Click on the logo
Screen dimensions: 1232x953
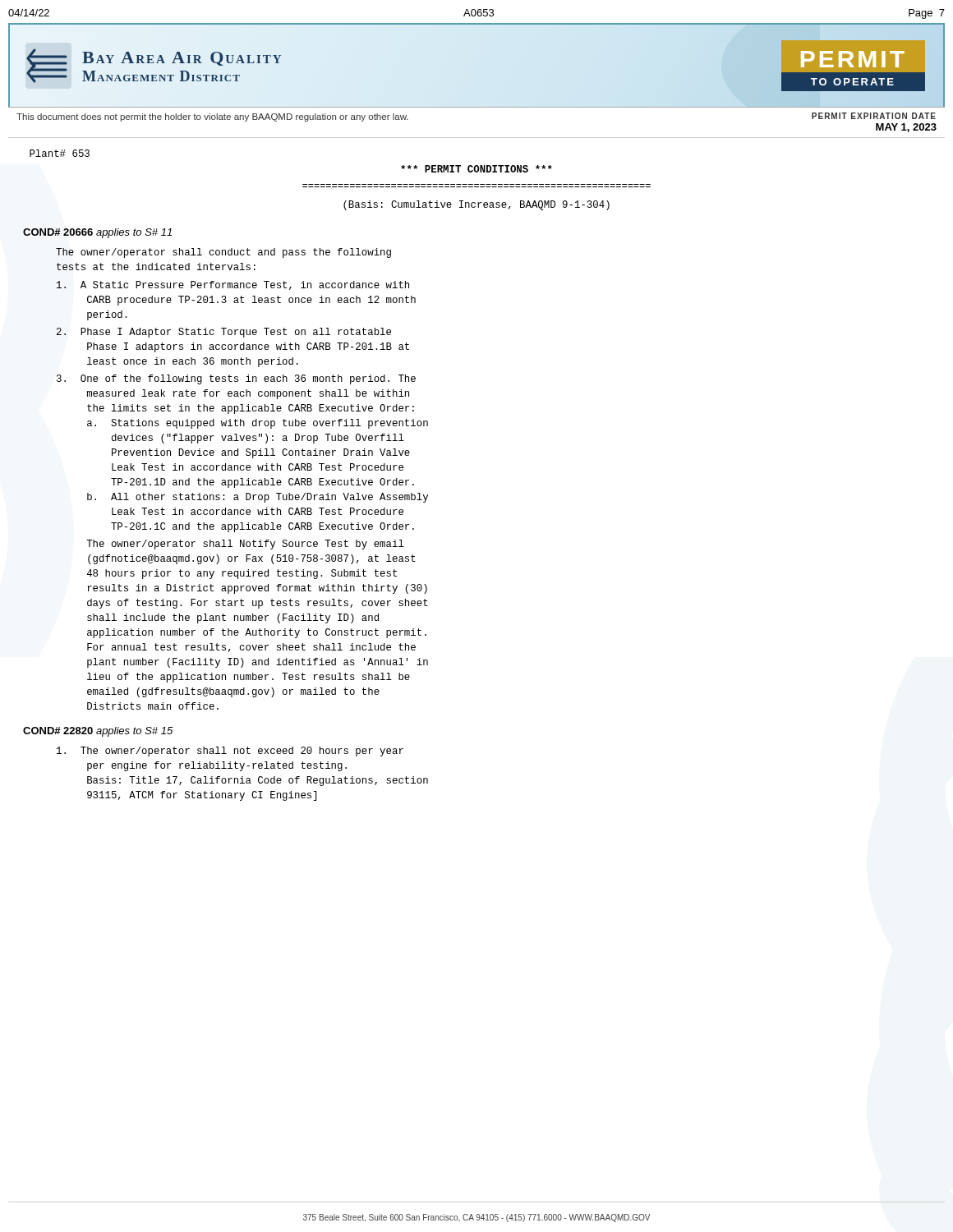tap(476, 66)
